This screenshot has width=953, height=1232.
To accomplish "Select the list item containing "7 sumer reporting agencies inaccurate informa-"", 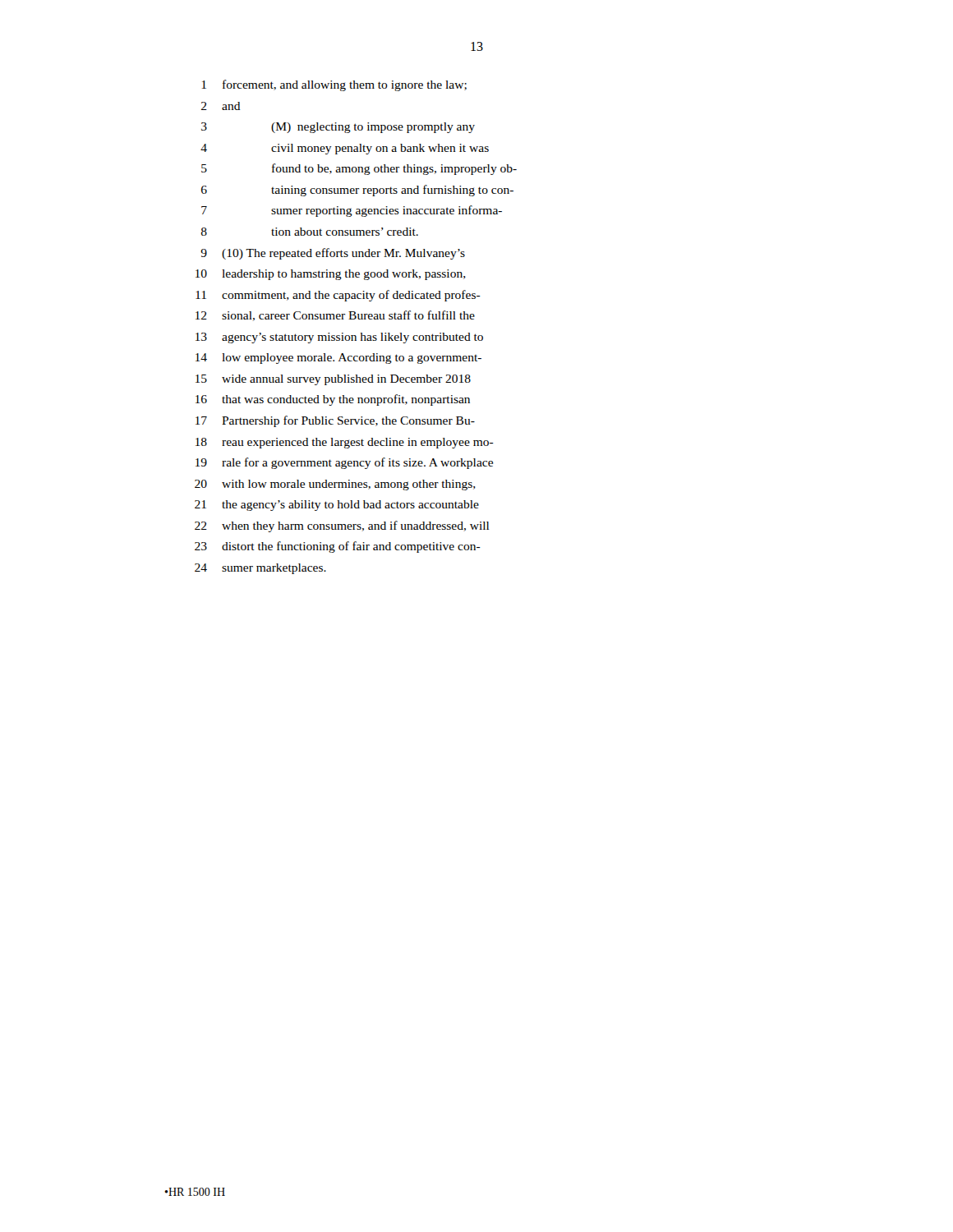I will (513, 210).
